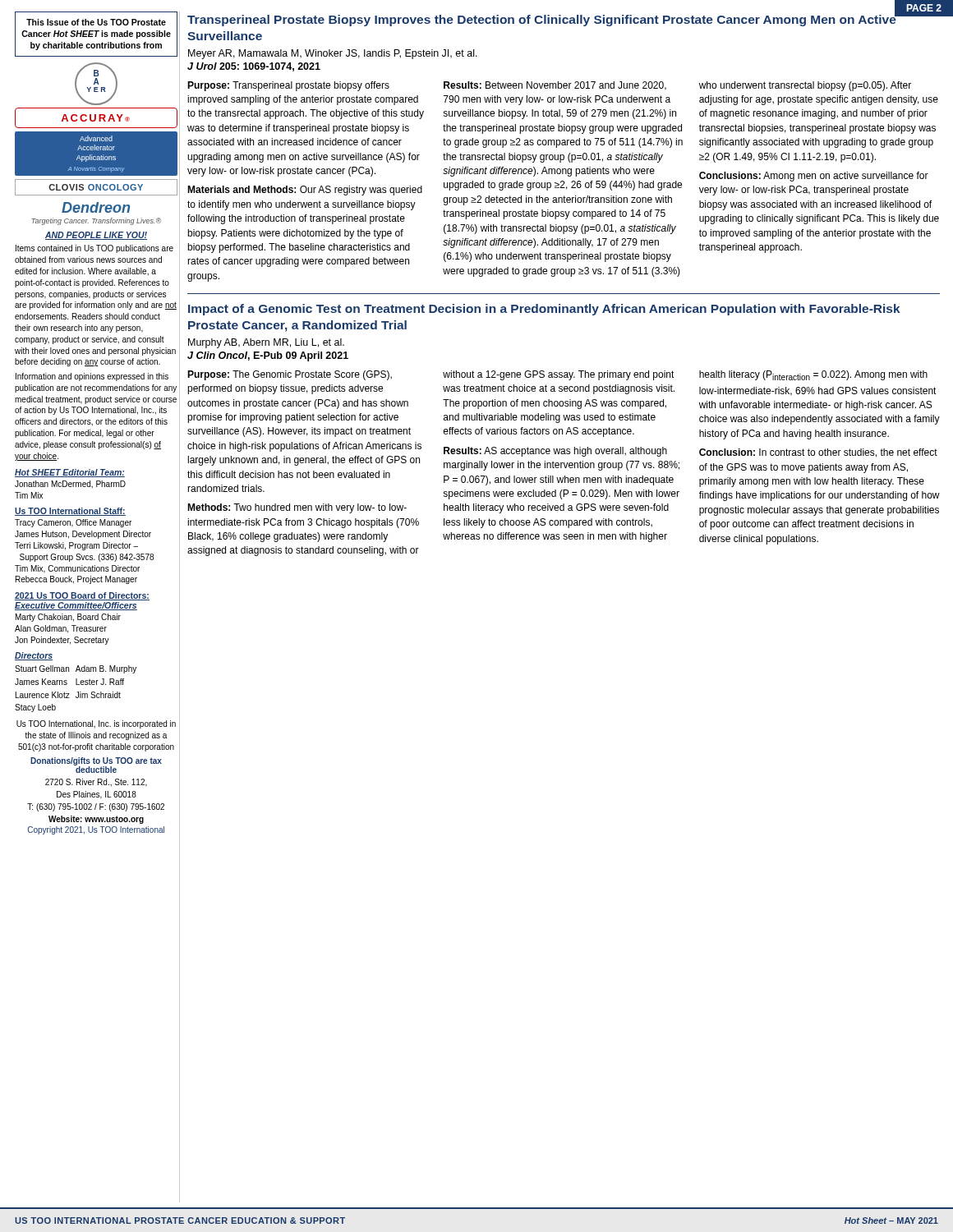The width and height of the screenshot is (953, 1232).
Task: Select the text block starting "Meyer AR, Mamawala"
Action: click(333, 53)
